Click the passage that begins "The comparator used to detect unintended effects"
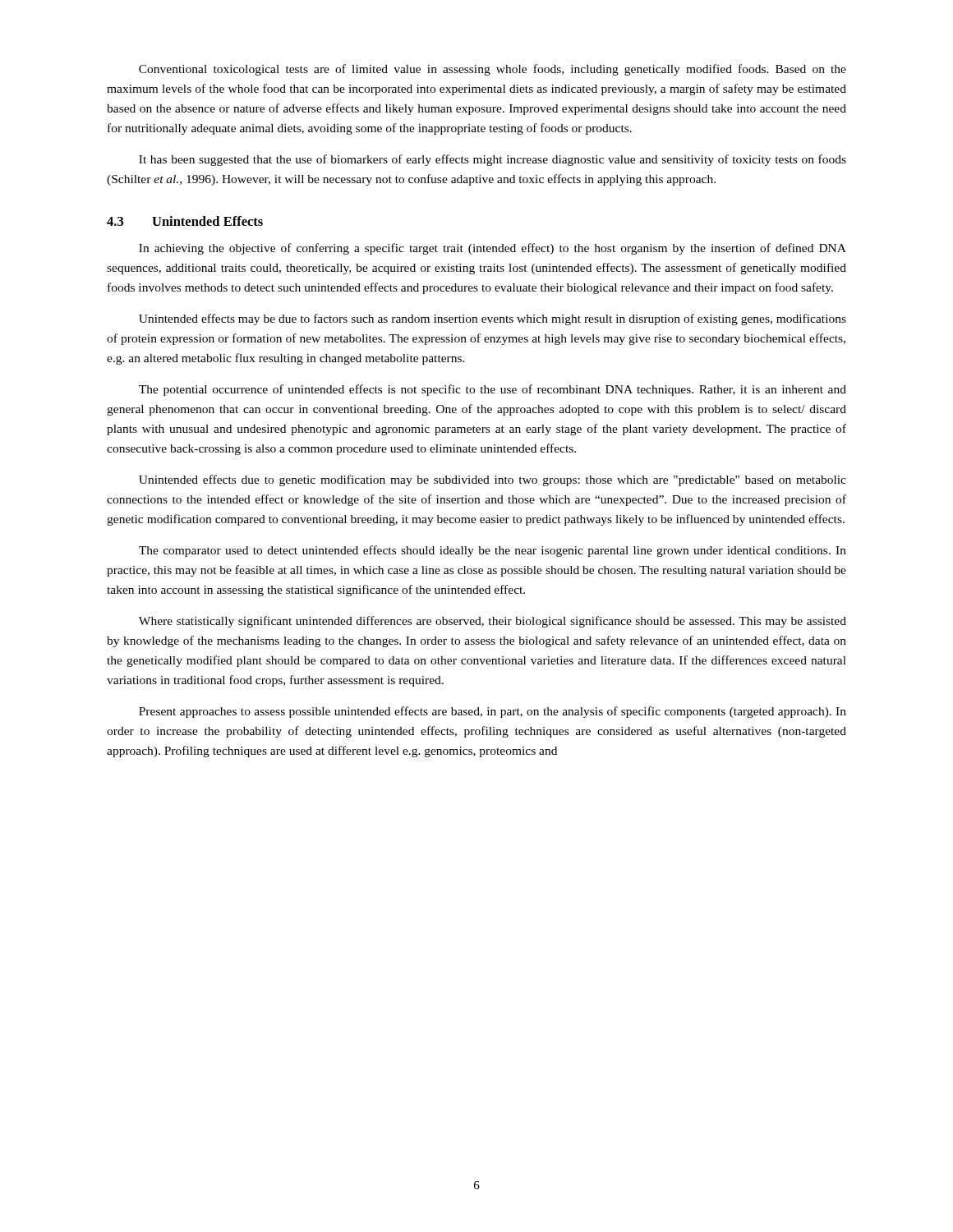 [x=476, y=570]
